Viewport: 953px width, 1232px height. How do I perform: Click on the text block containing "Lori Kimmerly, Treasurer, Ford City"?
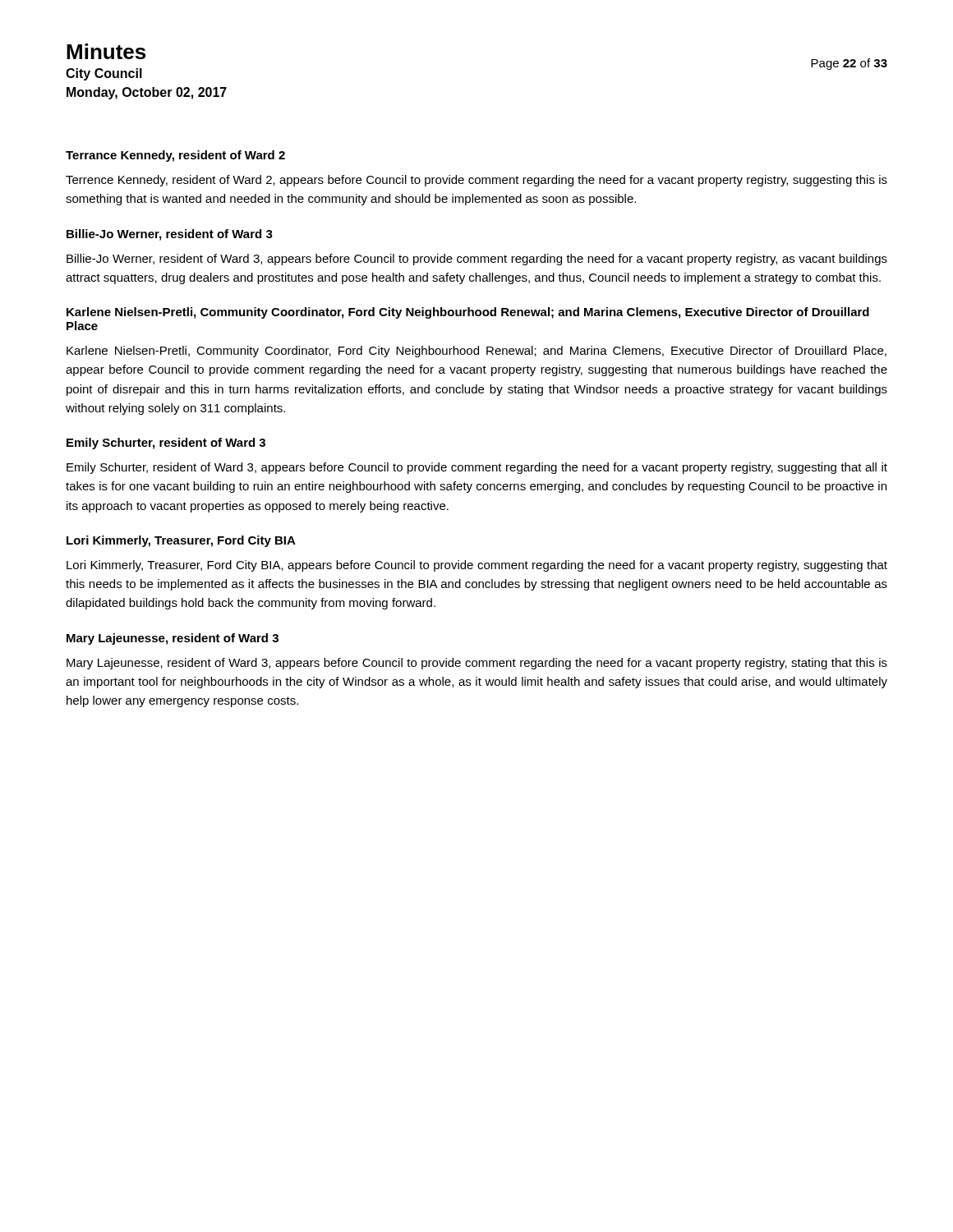point(476,584)
